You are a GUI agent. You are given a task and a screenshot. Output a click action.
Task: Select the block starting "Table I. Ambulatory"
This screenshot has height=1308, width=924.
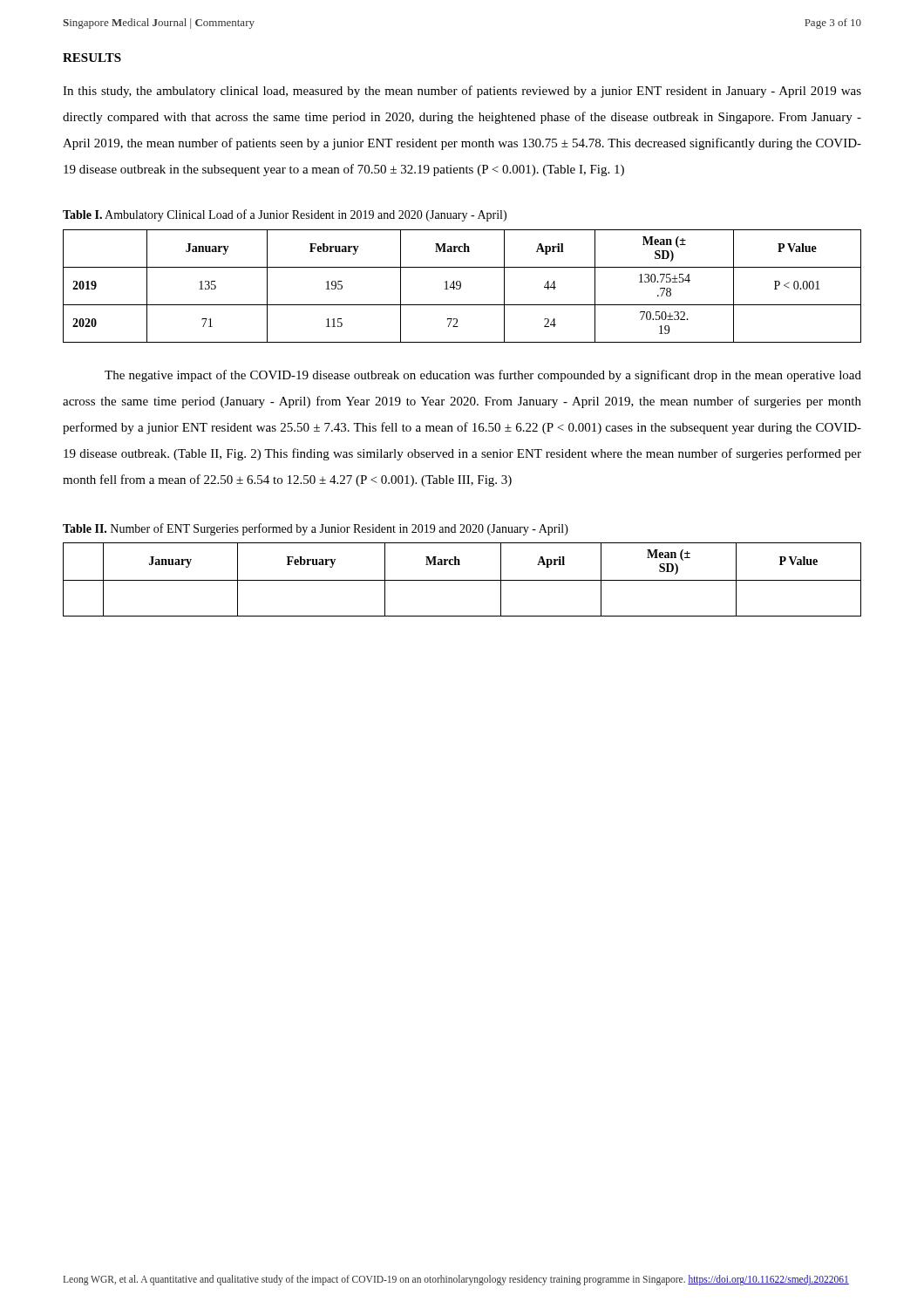coord(285,215)
